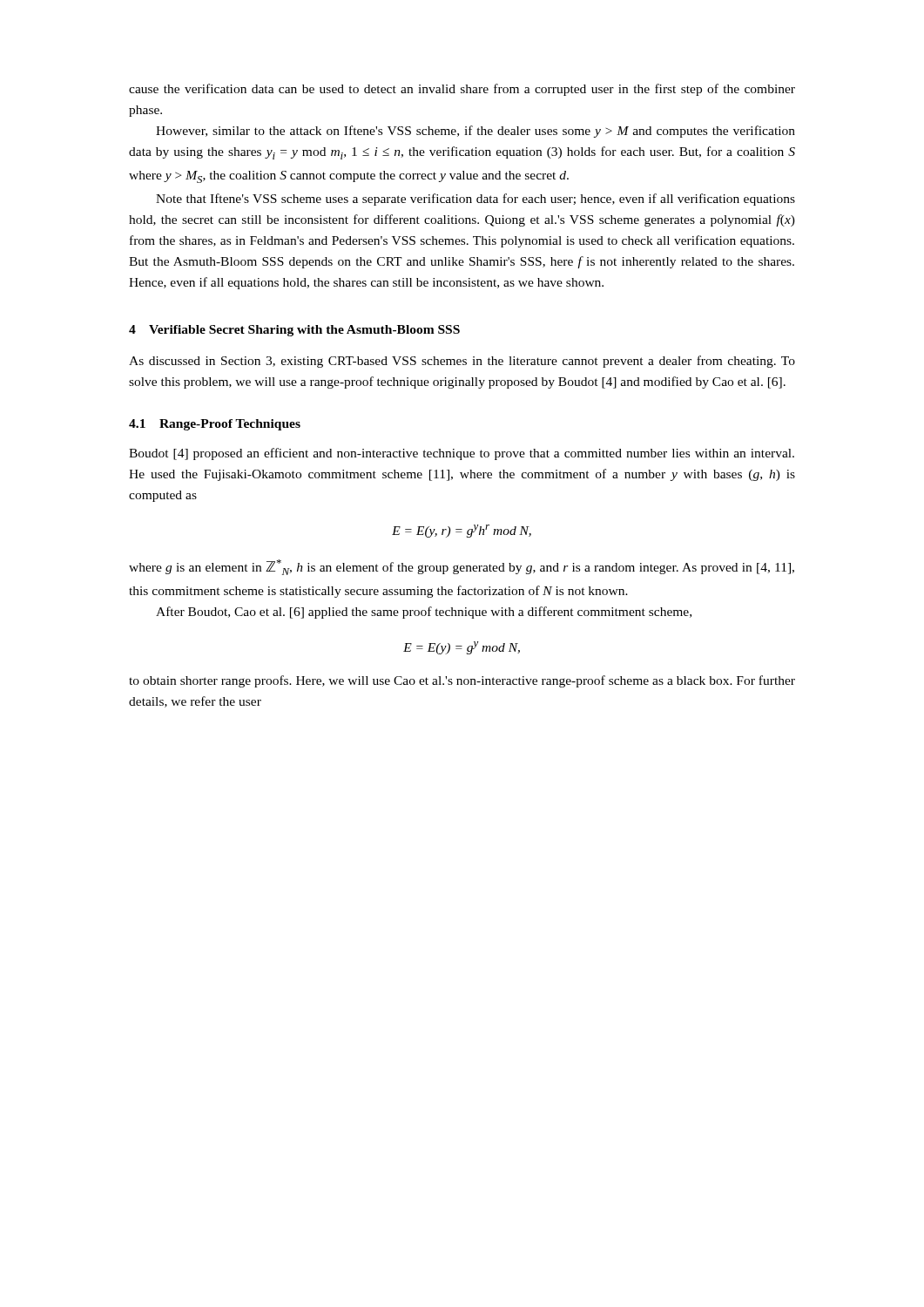
Task: Click on the text block that says "to obtain shorter range proofs. Here, we"
Action: point(462,691)
